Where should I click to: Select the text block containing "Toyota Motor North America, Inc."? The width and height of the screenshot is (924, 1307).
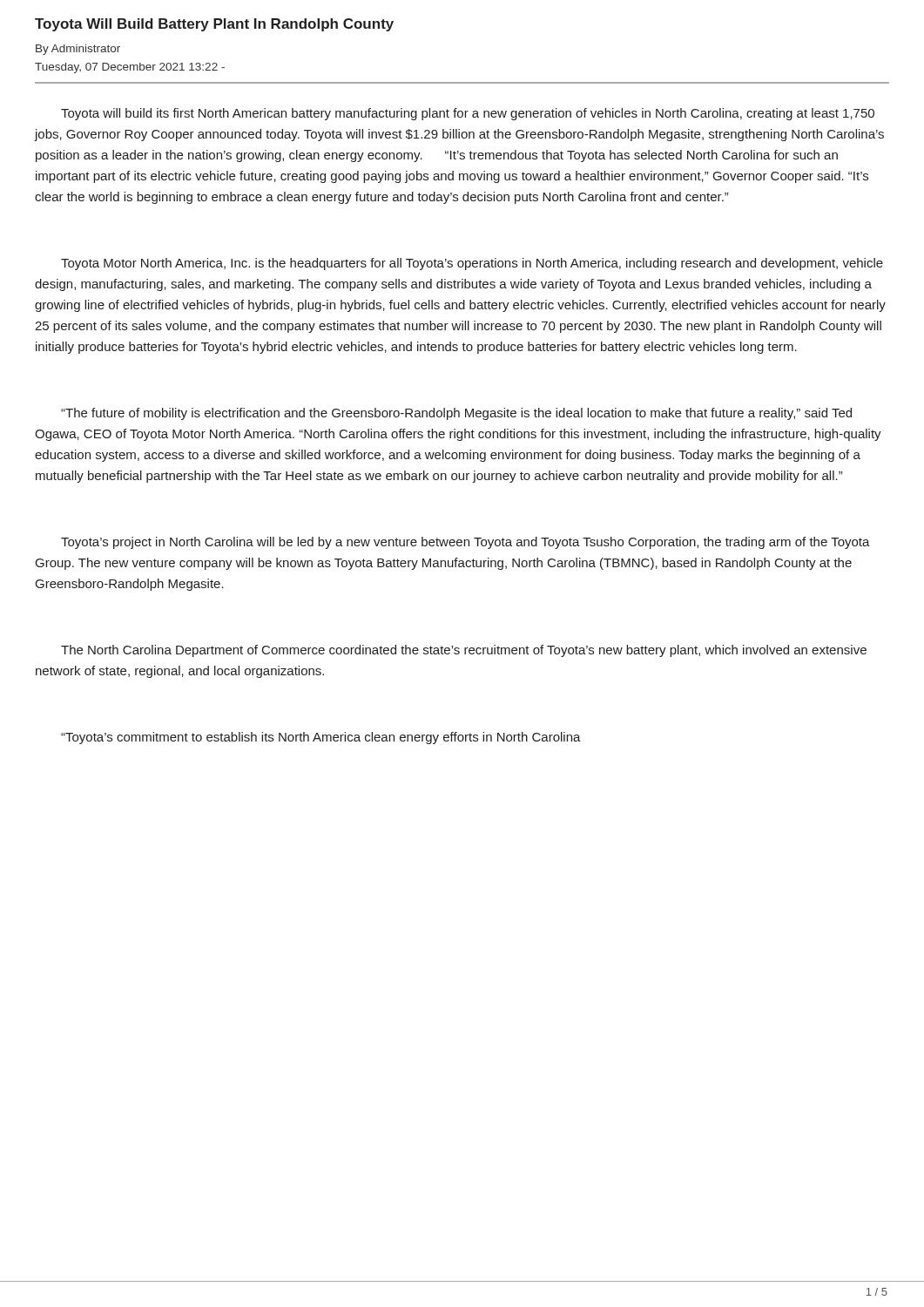pos(462,305)
